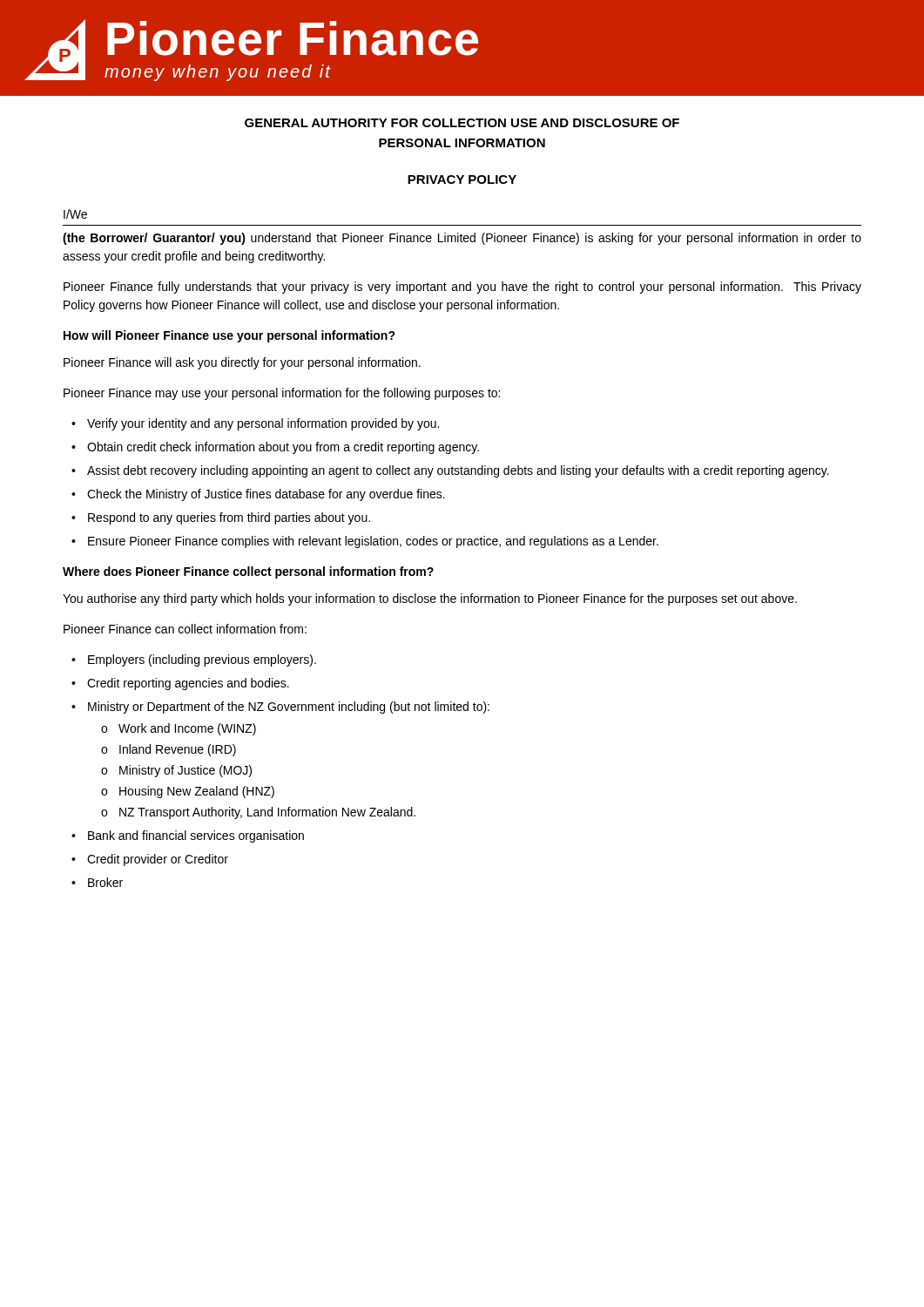The width and height of the screenshot is (924, 1307).
Task: Click on the list item that says "Assist debt recovery including appointing an agent"
Action: click(x=458, y=470)
